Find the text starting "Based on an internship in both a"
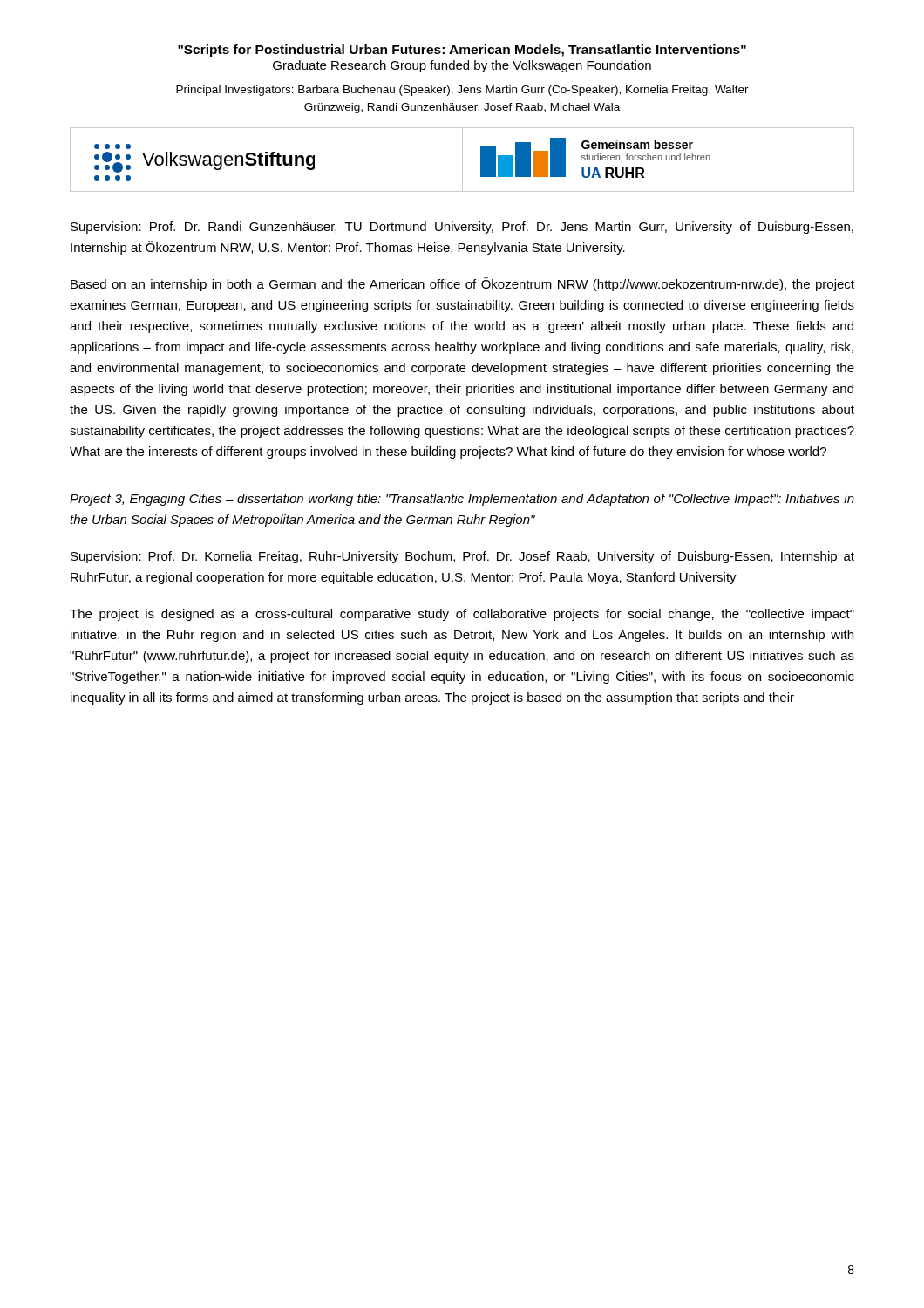The height and width of the screenshot is (1308, 924). click(x=462, y=368)
